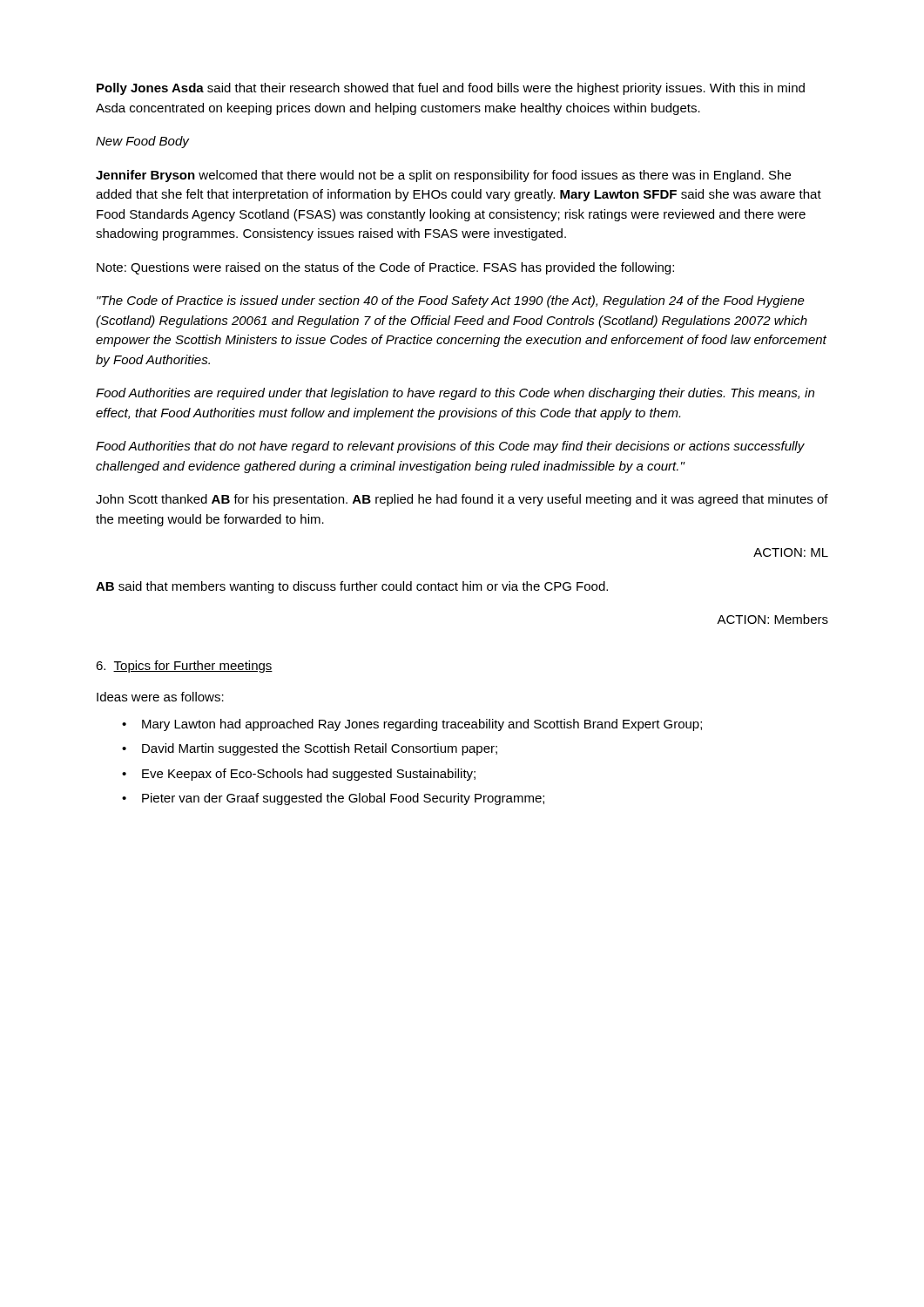This screenshot has height=1307, width=924.
Task: Locate the block of text that opens with "• Eve Keepax of Eco-Schools had"
Action: pos(299,773)
